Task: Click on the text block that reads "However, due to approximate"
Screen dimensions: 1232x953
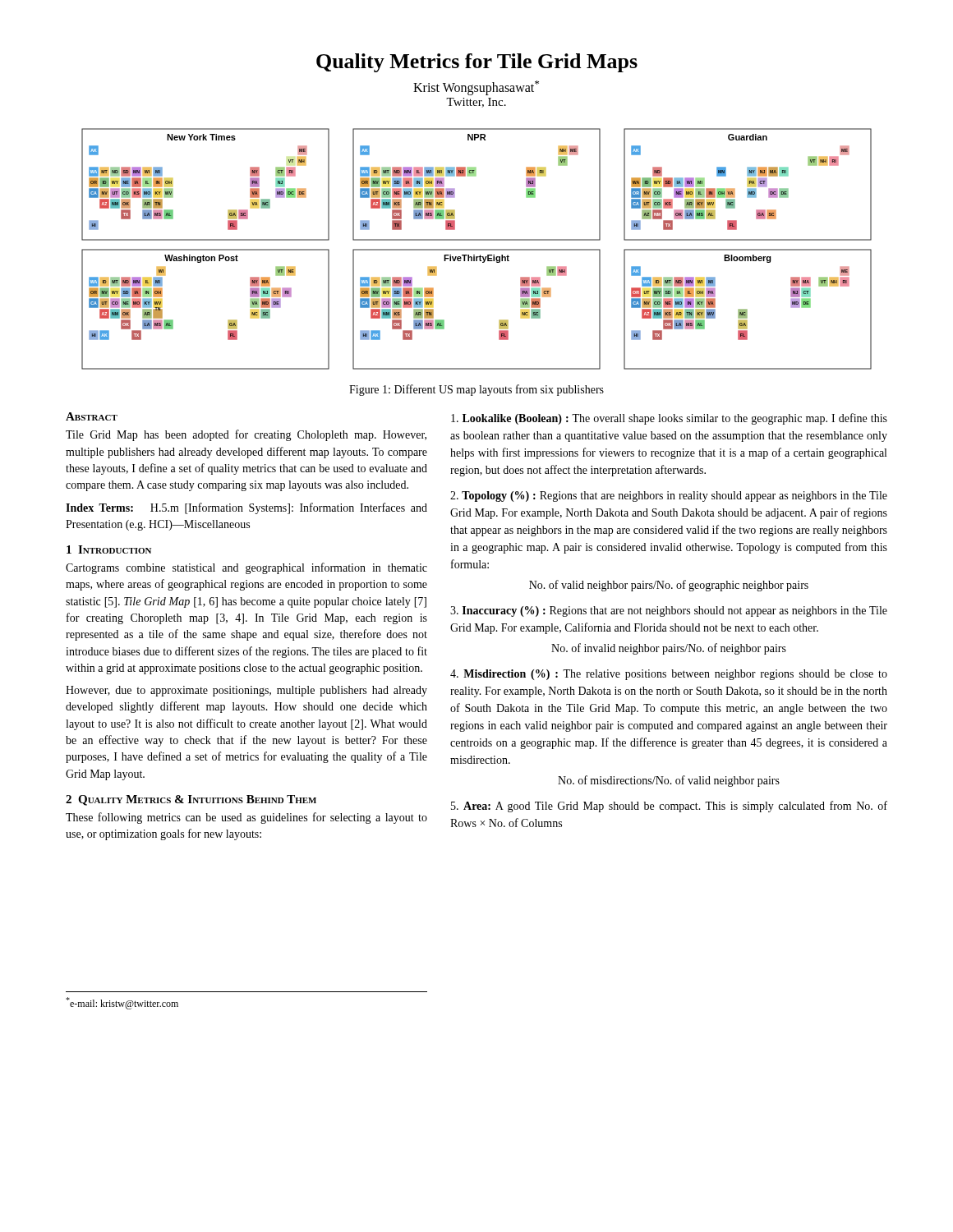Action: click(246, 732)
